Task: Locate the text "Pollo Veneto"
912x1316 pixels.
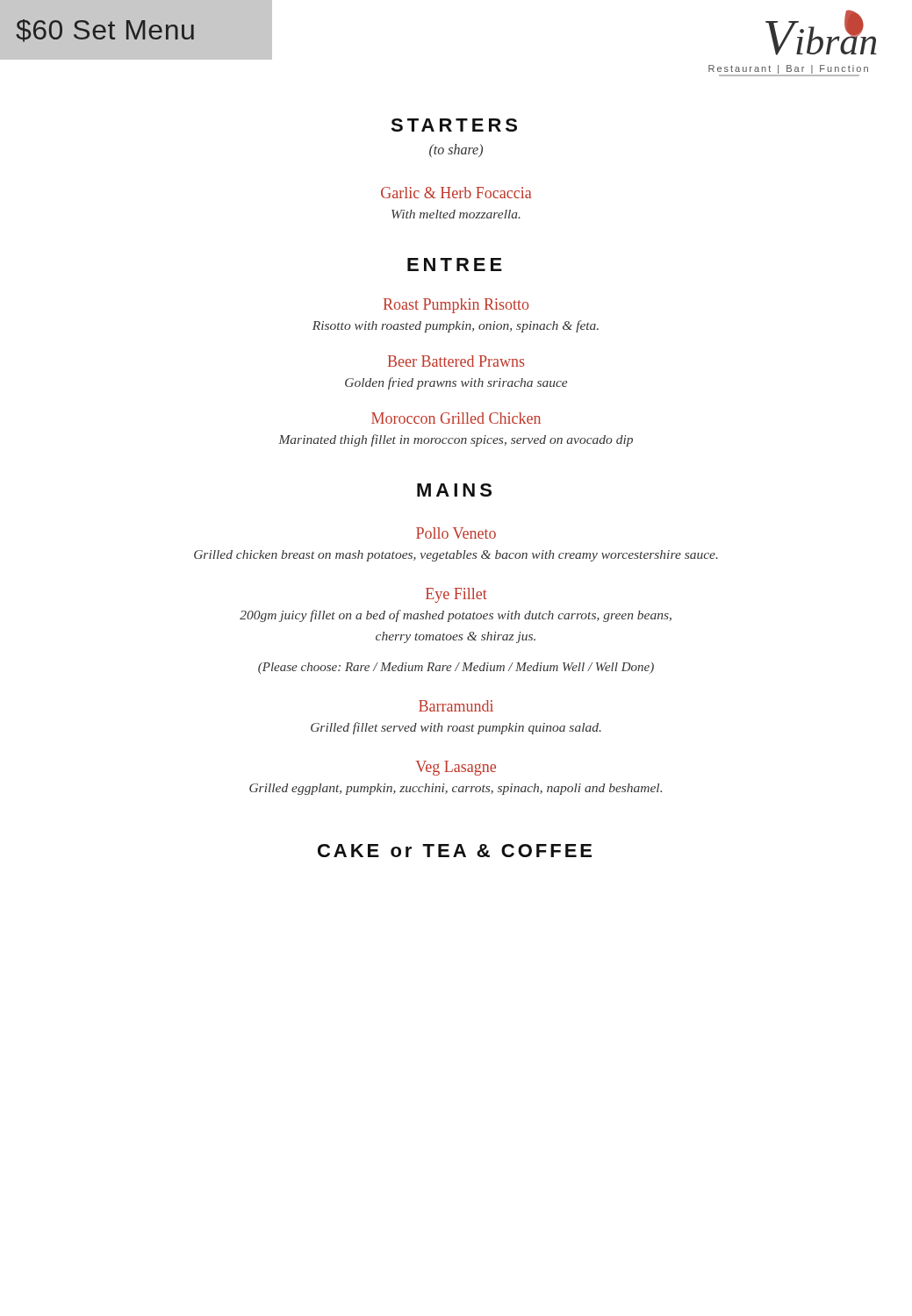Action: (456, 533)
